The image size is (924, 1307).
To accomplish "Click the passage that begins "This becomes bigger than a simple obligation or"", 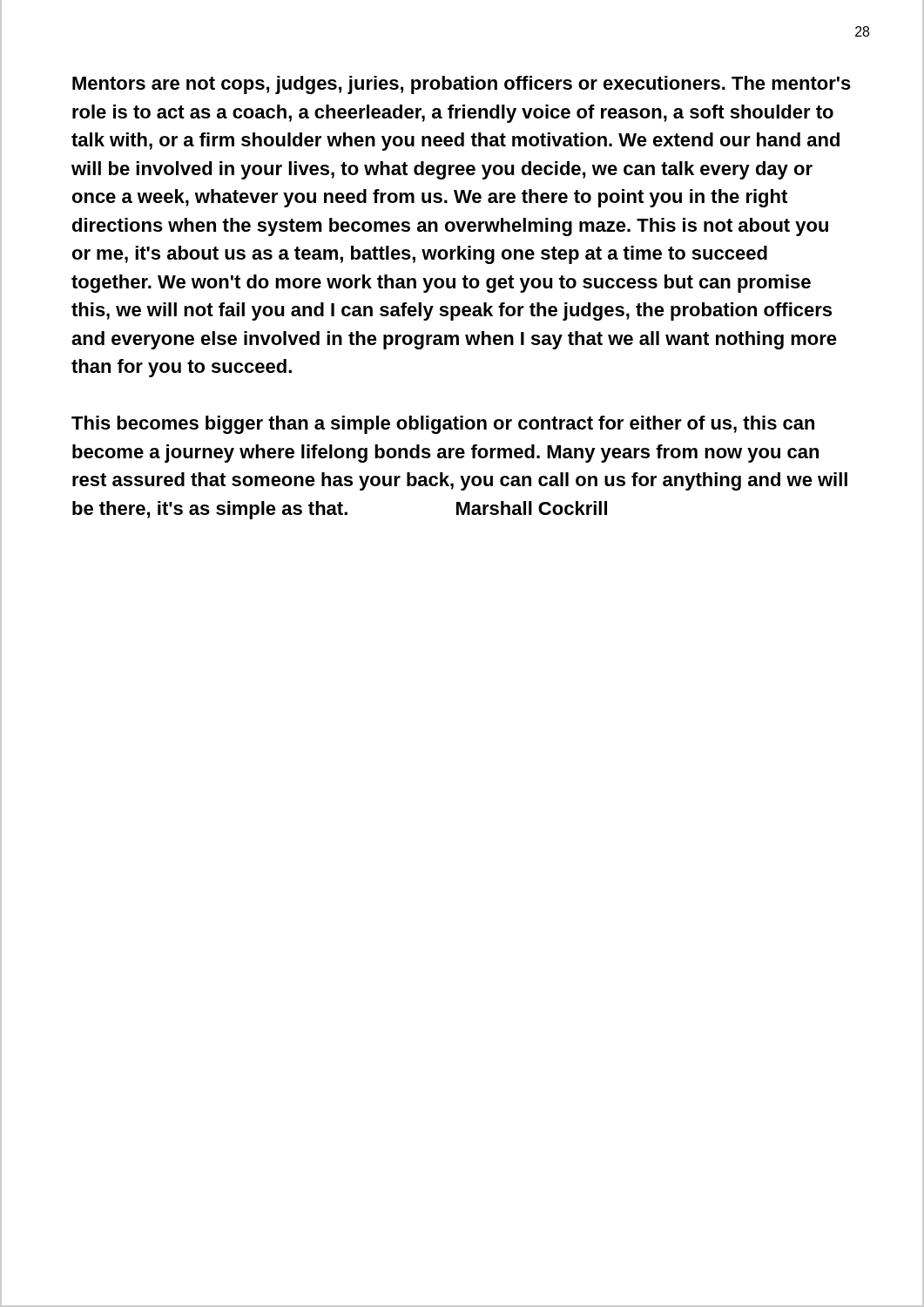I will (460, 466).
